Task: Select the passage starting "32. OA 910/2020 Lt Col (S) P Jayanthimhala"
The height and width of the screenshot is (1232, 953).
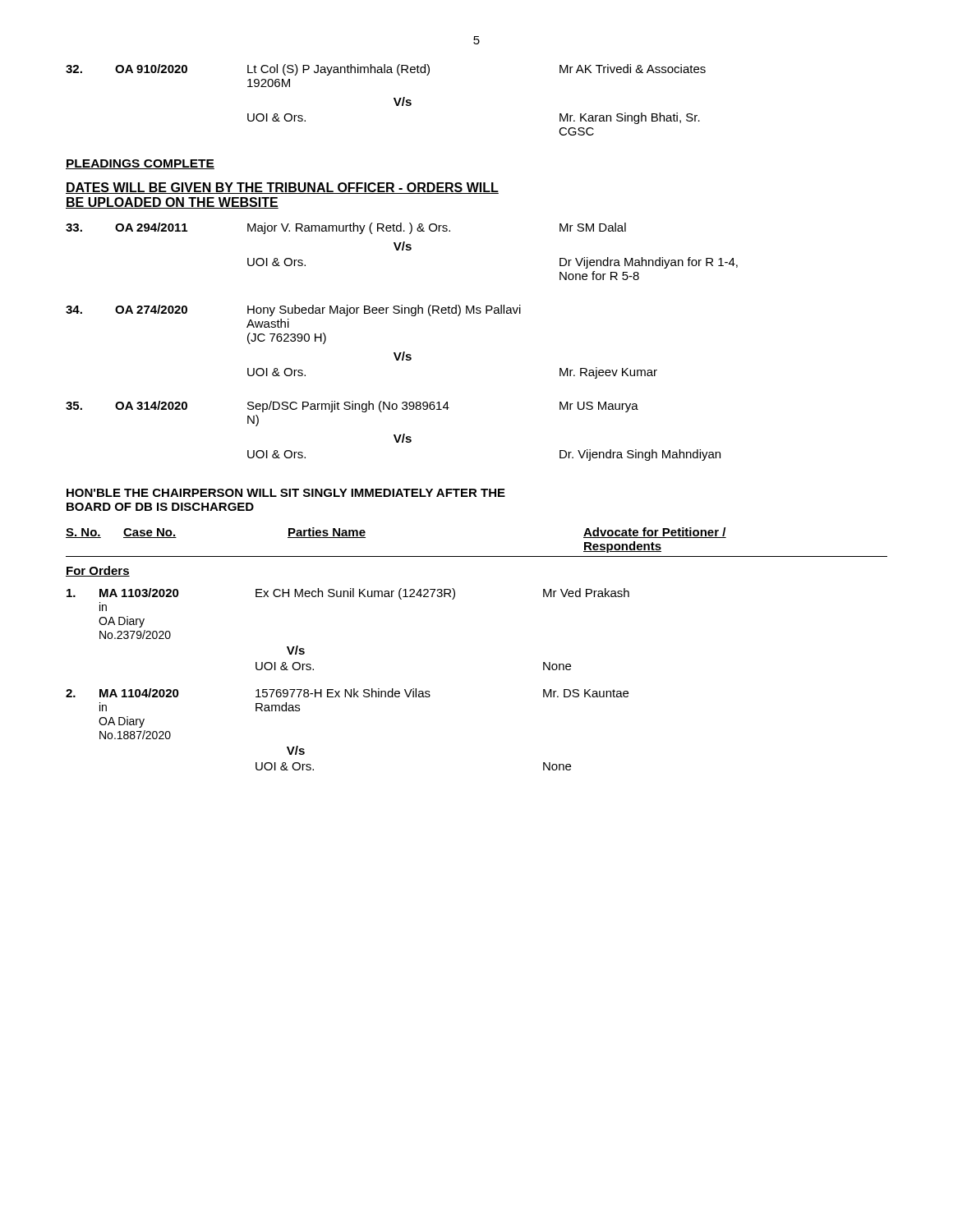Action: (x=386, y=70)
